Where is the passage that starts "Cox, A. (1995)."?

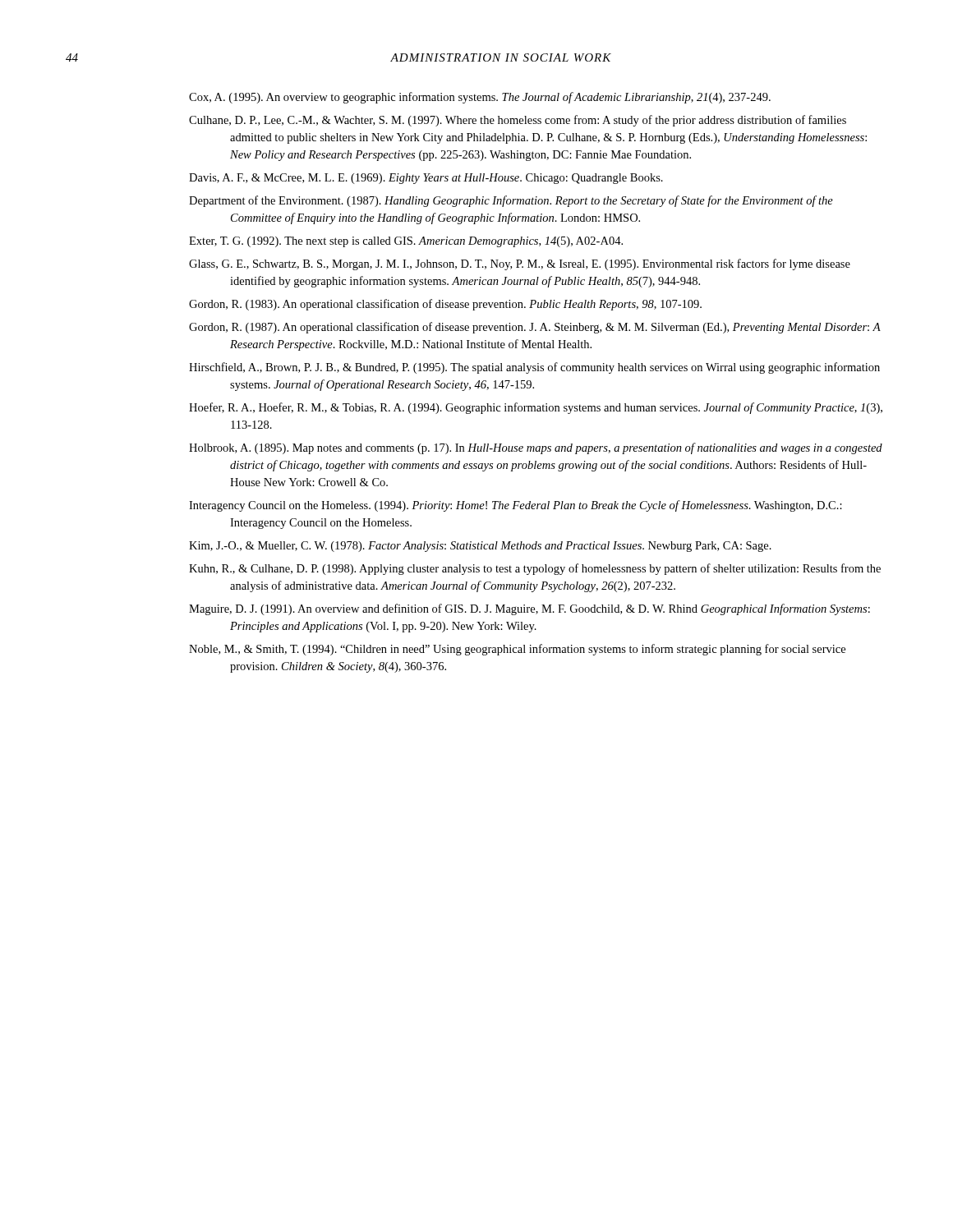(x=480, y=97)
